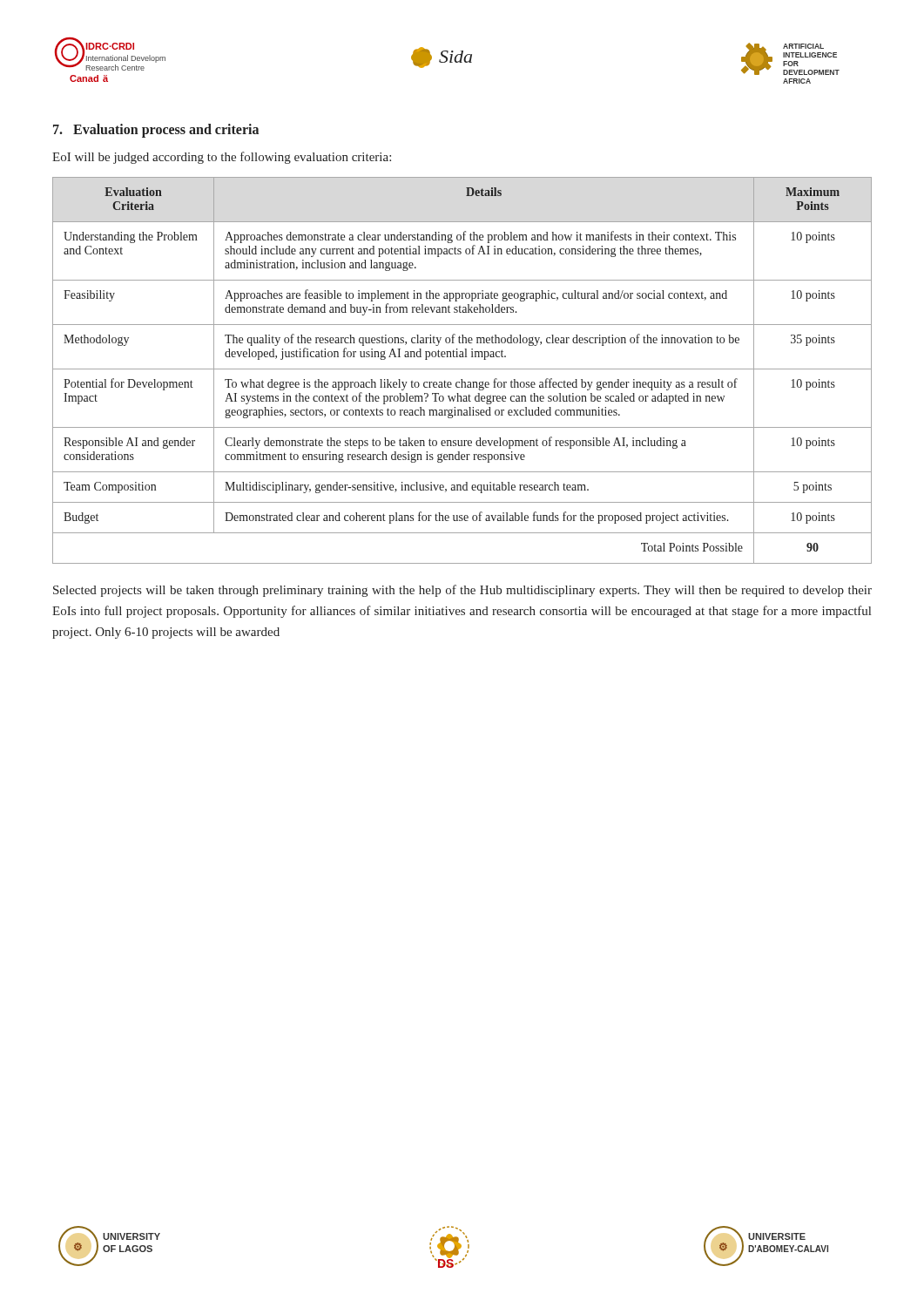Navigate to the block starting "EoI will be judged according"
Viewport: 924px width, 1307px height.
click(x=222, y=157)
